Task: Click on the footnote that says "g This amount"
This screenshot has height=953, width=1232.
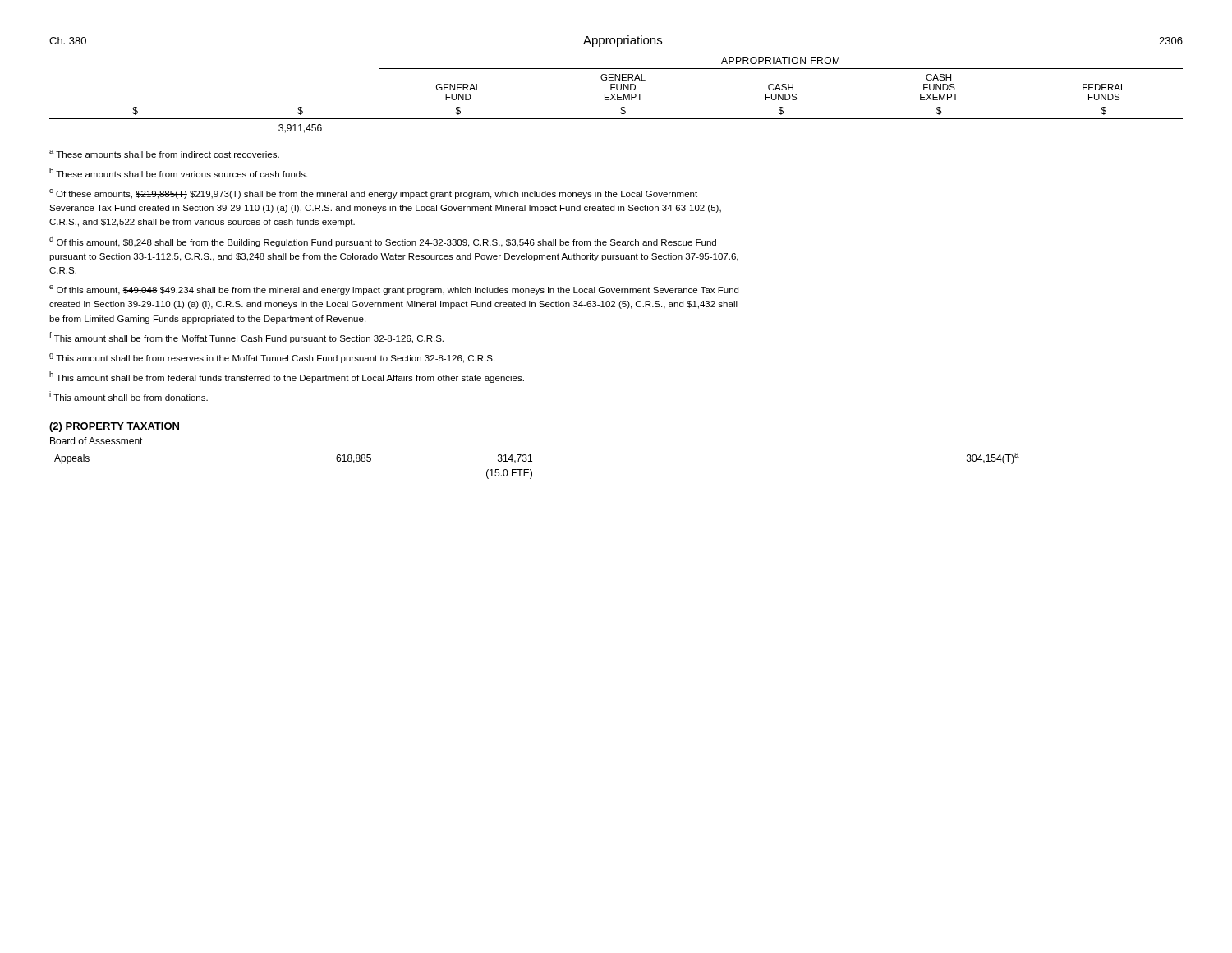Action: [x=272, y=356]
